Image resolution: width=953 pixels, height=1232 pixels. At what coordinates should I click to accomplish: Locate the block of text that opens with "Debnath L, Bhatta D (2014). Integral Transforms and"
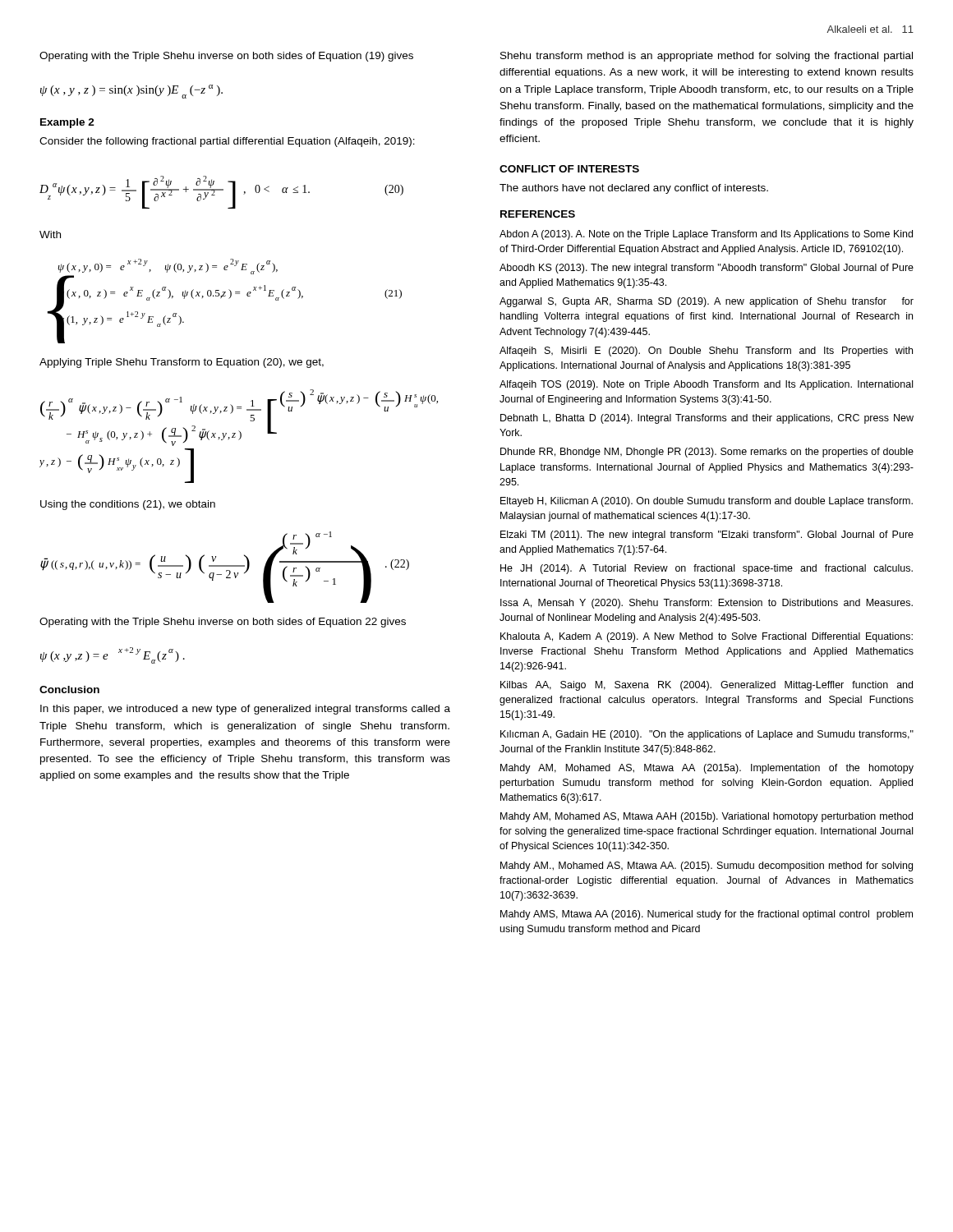(707, 426)
